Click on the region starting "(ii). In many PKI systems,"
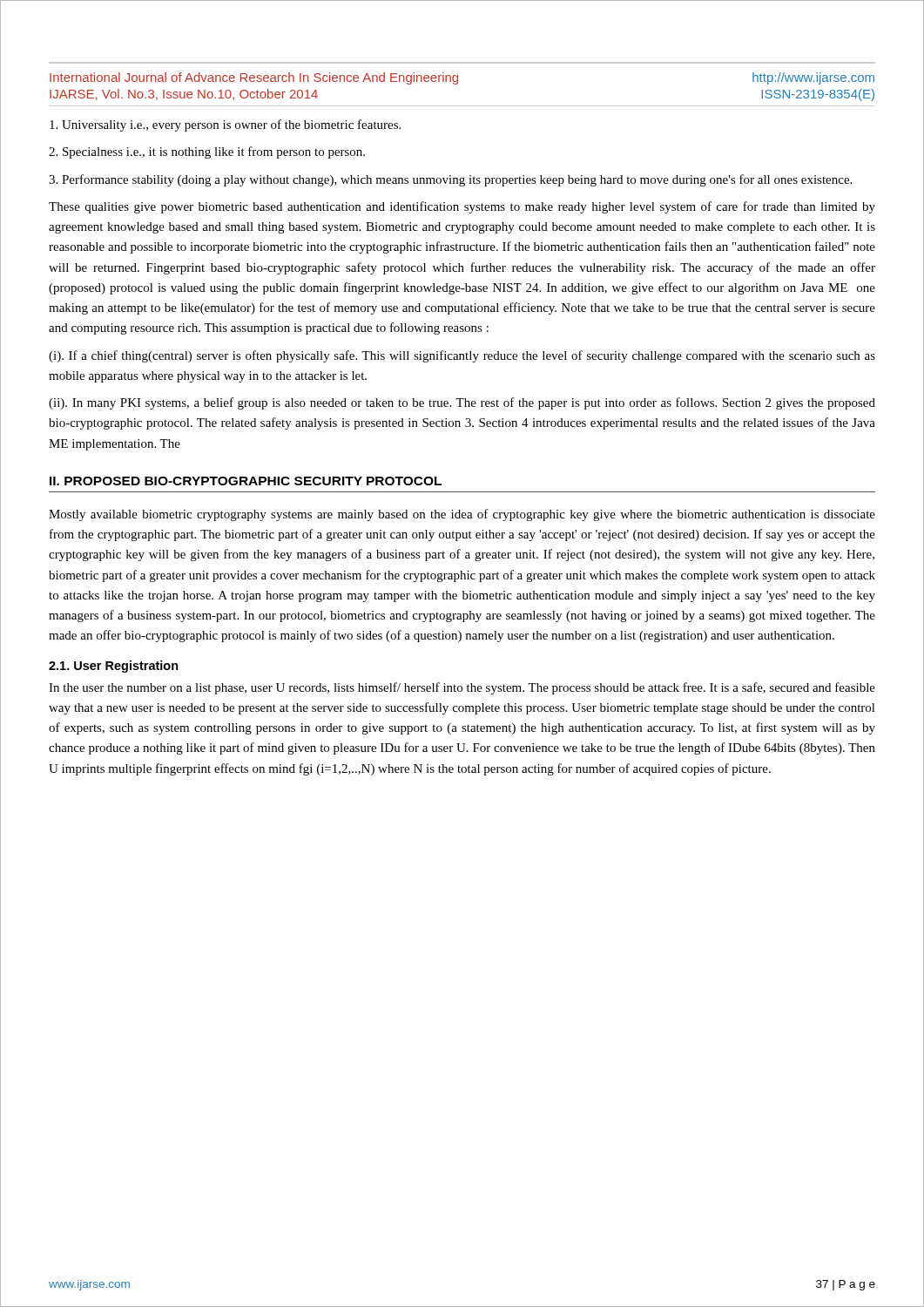924x1307 pixels. 462,423
